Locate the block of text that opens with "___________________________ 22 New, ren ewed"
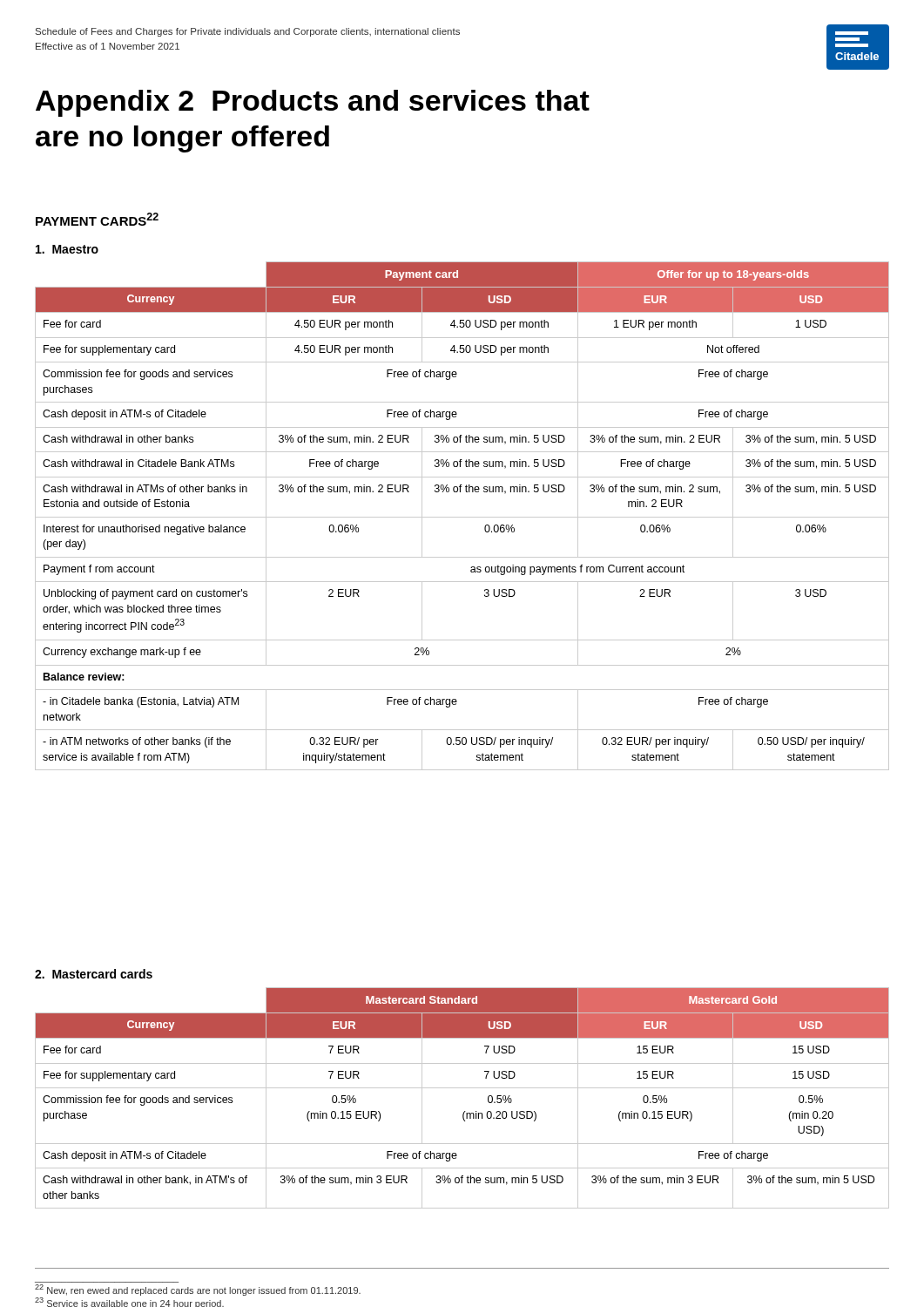The image size is (924, 1307). (198, 1290)
